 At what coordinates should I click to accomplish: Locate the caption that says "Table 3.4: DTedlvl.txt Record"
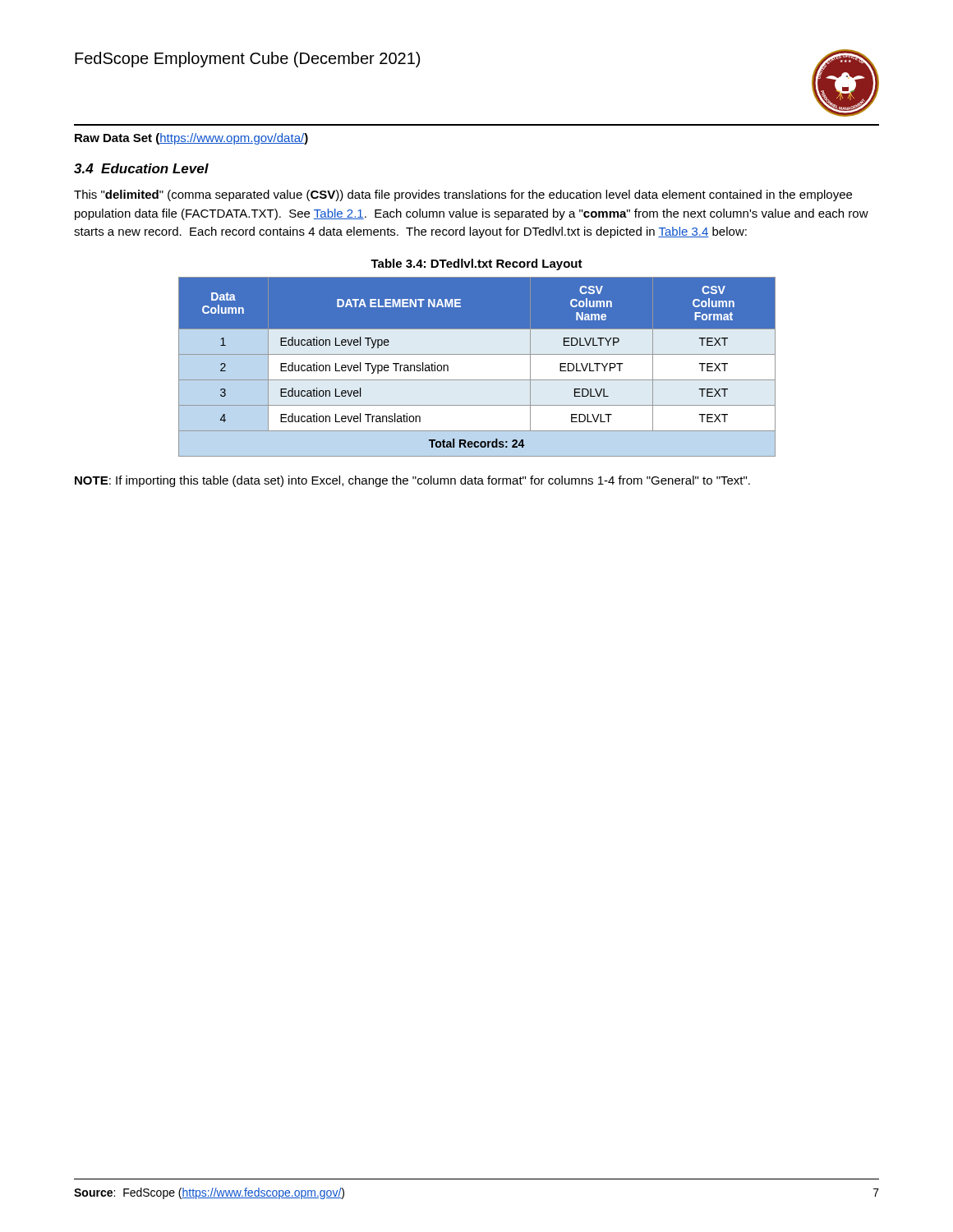pyautogui.click(x=476, y=263)
